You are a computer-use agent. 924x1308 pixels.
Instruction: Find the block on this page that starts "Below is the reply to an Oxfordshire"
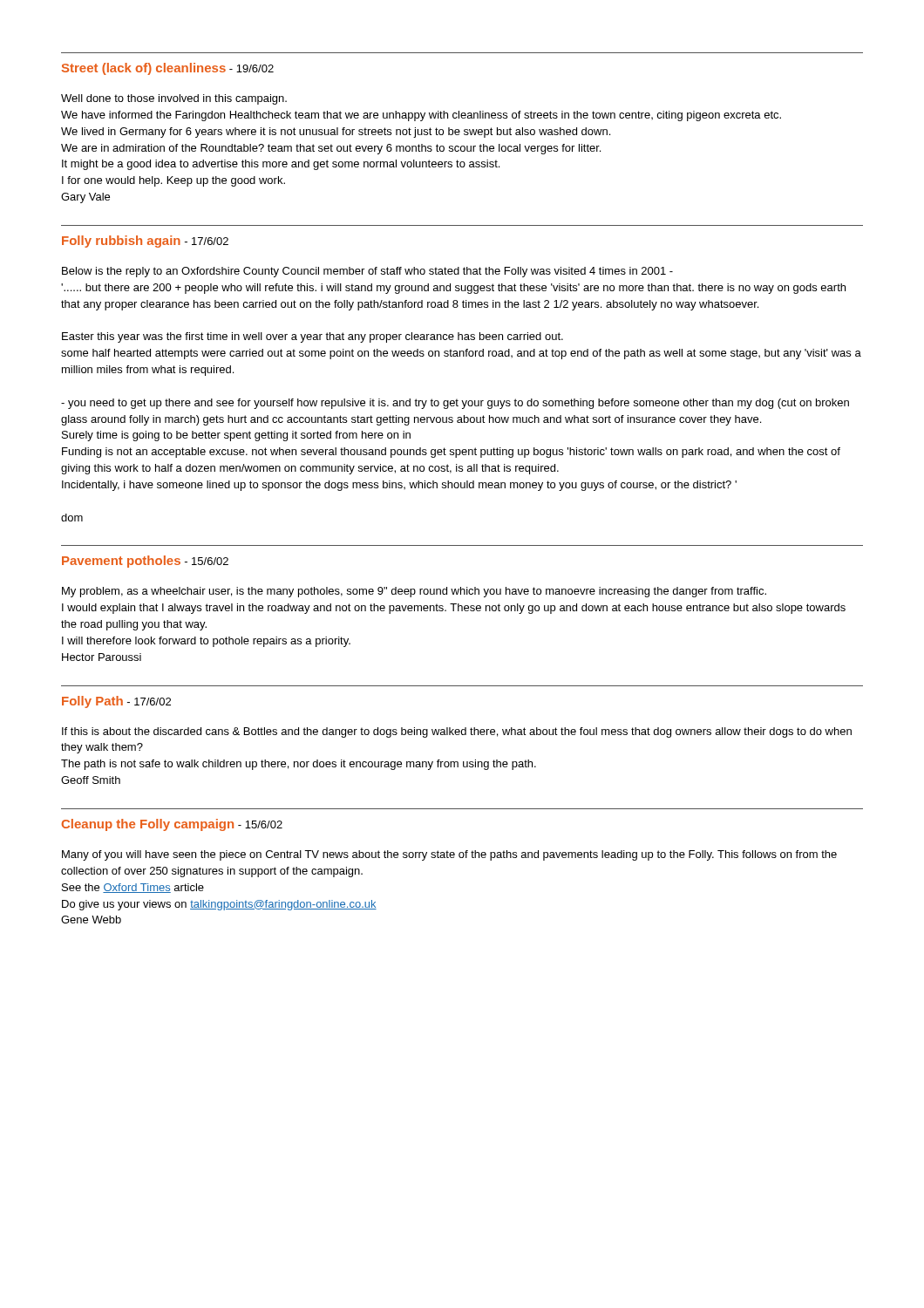pyautogui.click(x=461, y=394)
